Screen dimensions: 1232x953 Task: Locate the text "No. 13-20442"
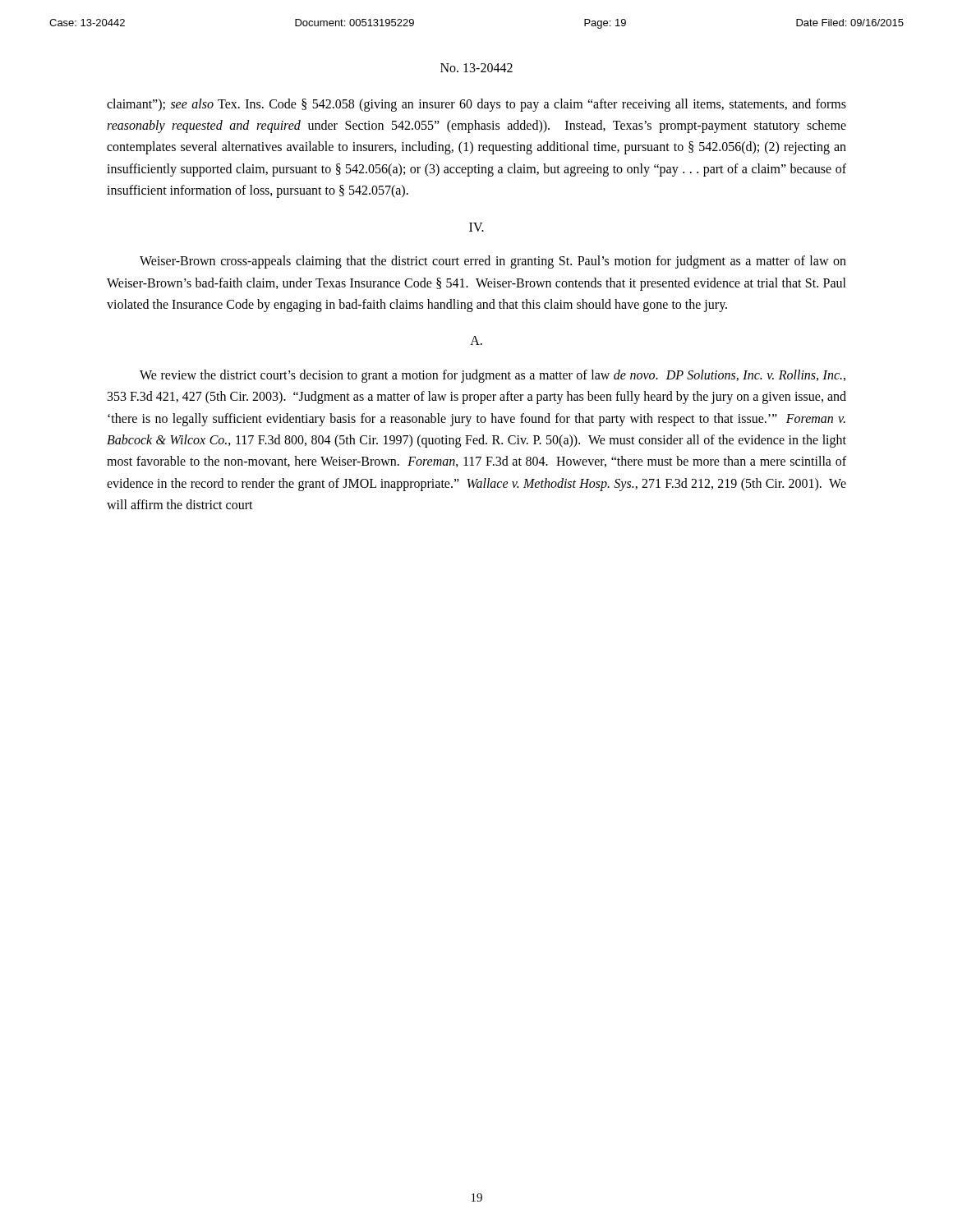click(476, 68)
